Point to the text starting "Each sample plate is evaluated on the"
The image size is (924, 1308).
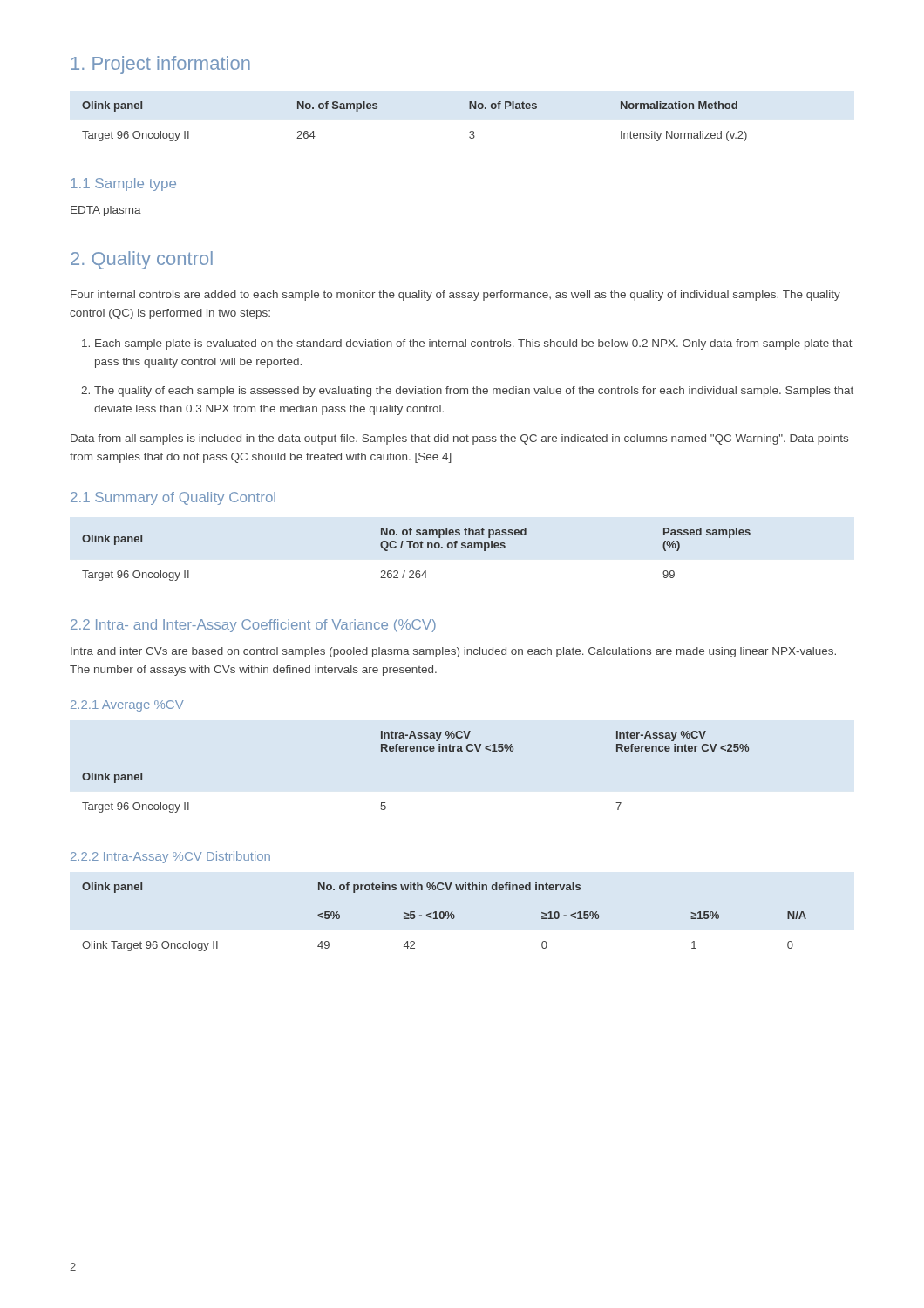point(474,353)
